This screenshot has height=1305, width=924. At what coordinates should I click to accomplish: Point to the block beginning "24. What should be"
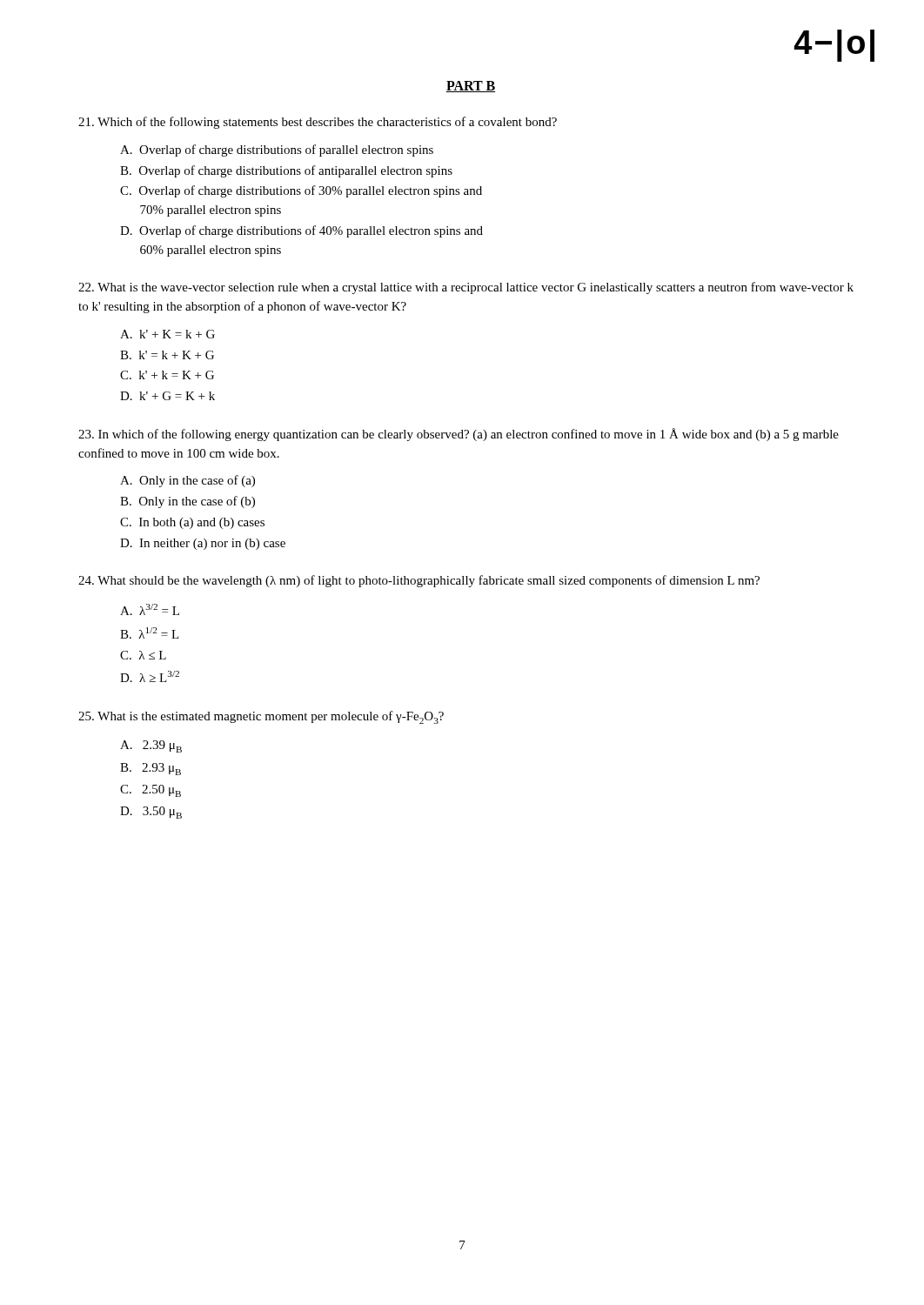419,581
